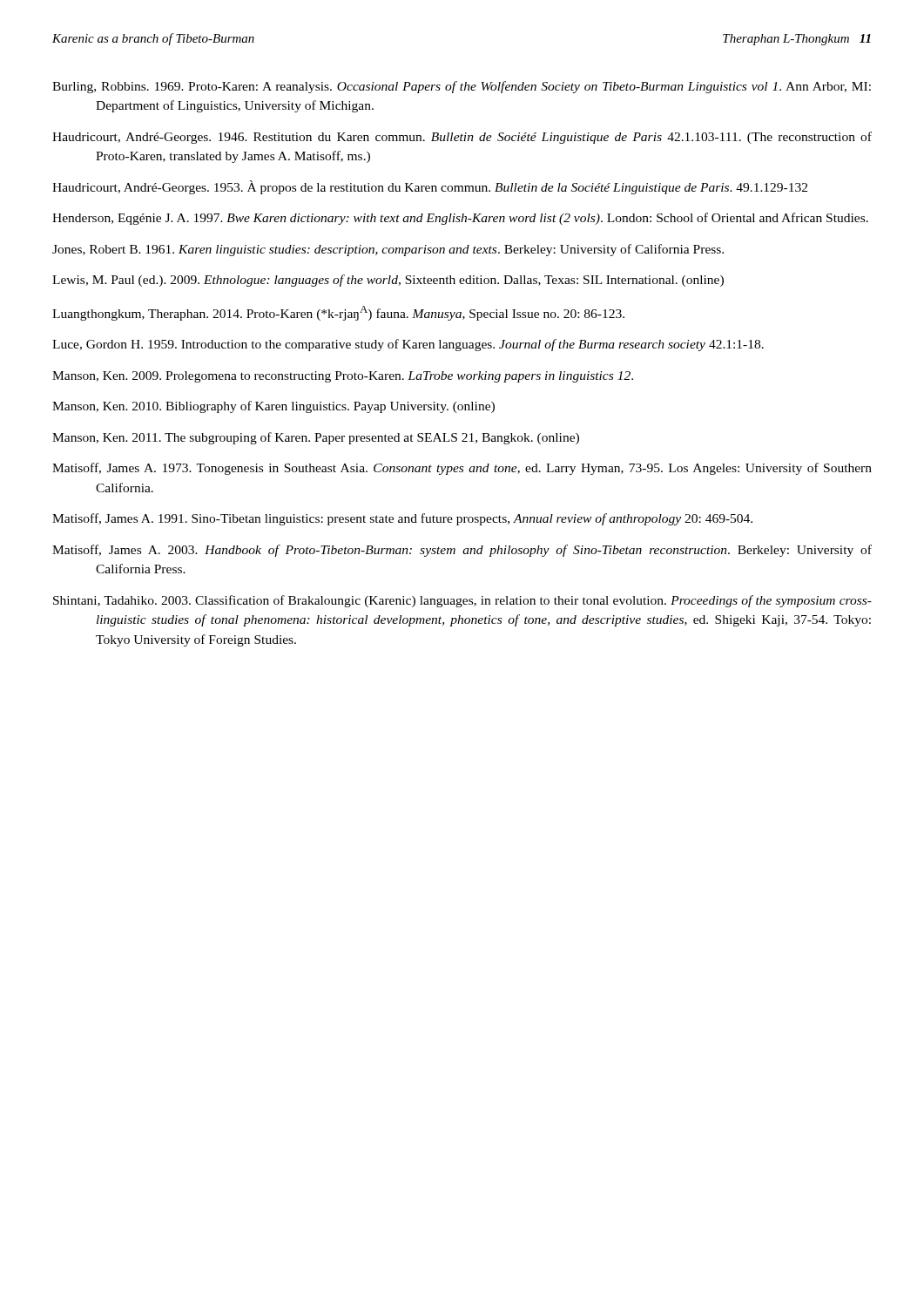Viewport: 924px width, 1307px height.
Task: Locate the text starting "Manson, Ken. 2010. Bibliography of Karen"
Action: 274,406
